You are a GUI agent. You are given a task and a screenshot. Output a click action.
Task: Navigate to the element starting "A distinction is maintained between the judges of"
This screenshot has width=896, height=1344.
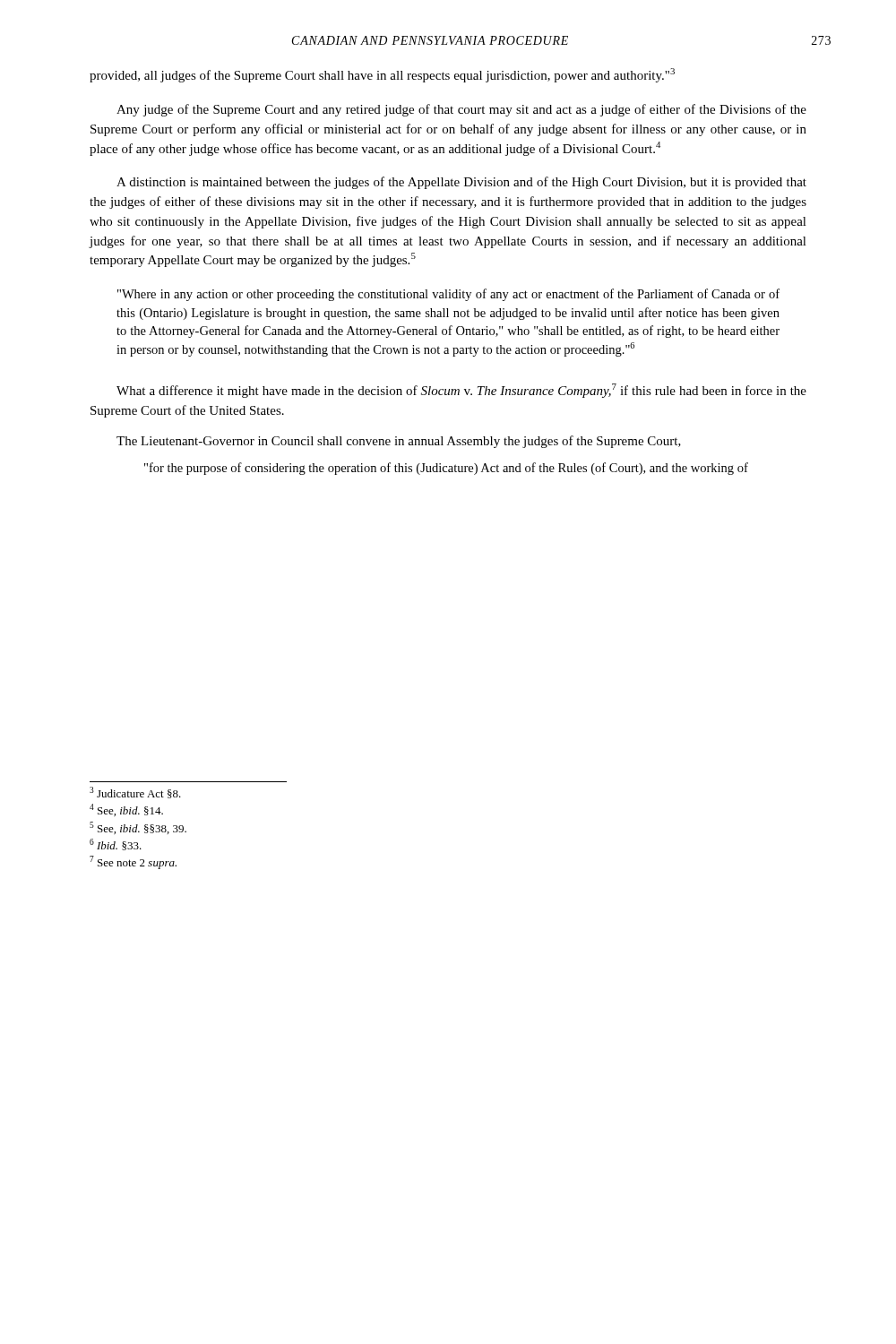click(448, 221)
